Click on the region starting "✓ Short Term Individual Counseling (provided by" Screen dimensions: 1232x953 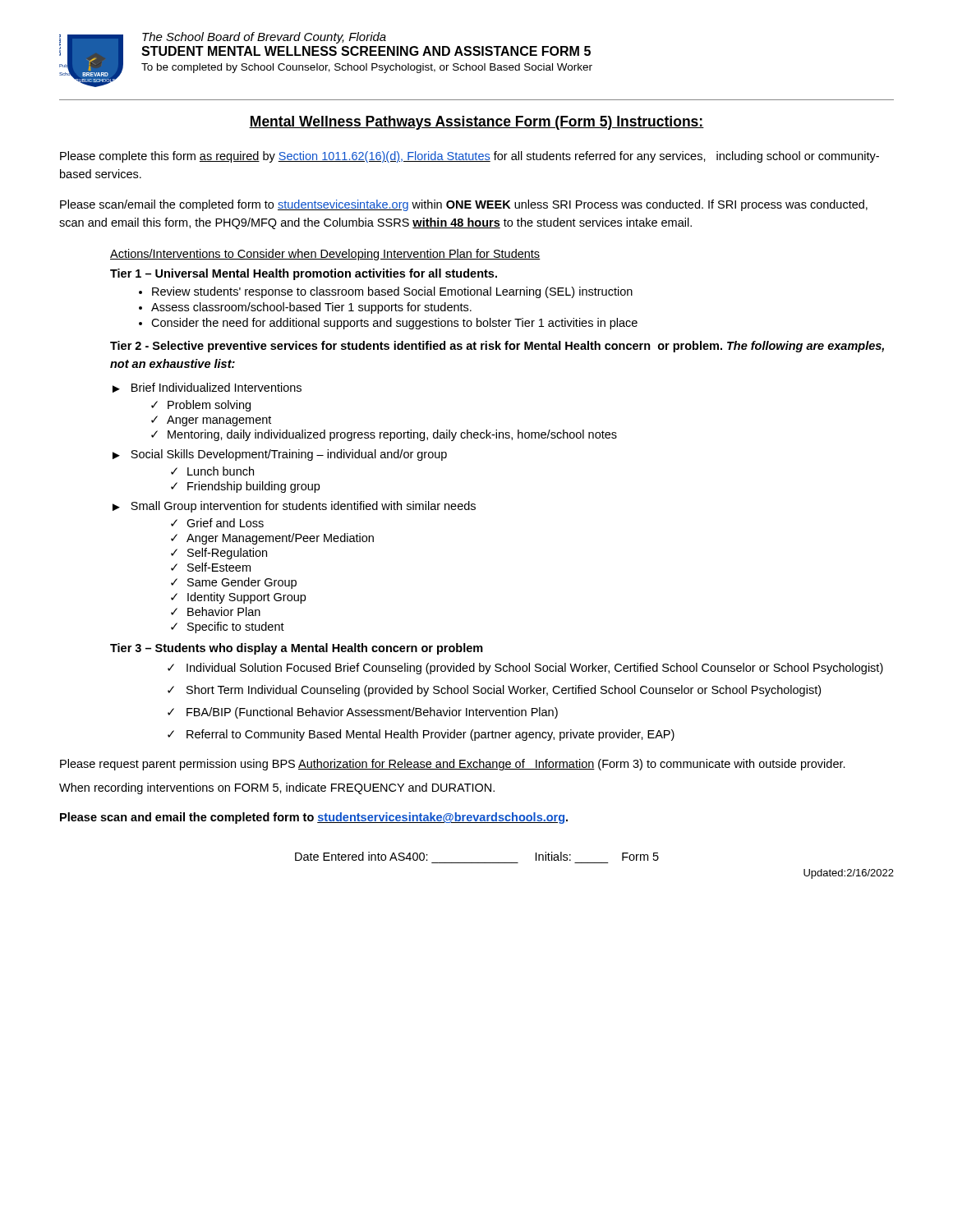coord(494,691)
